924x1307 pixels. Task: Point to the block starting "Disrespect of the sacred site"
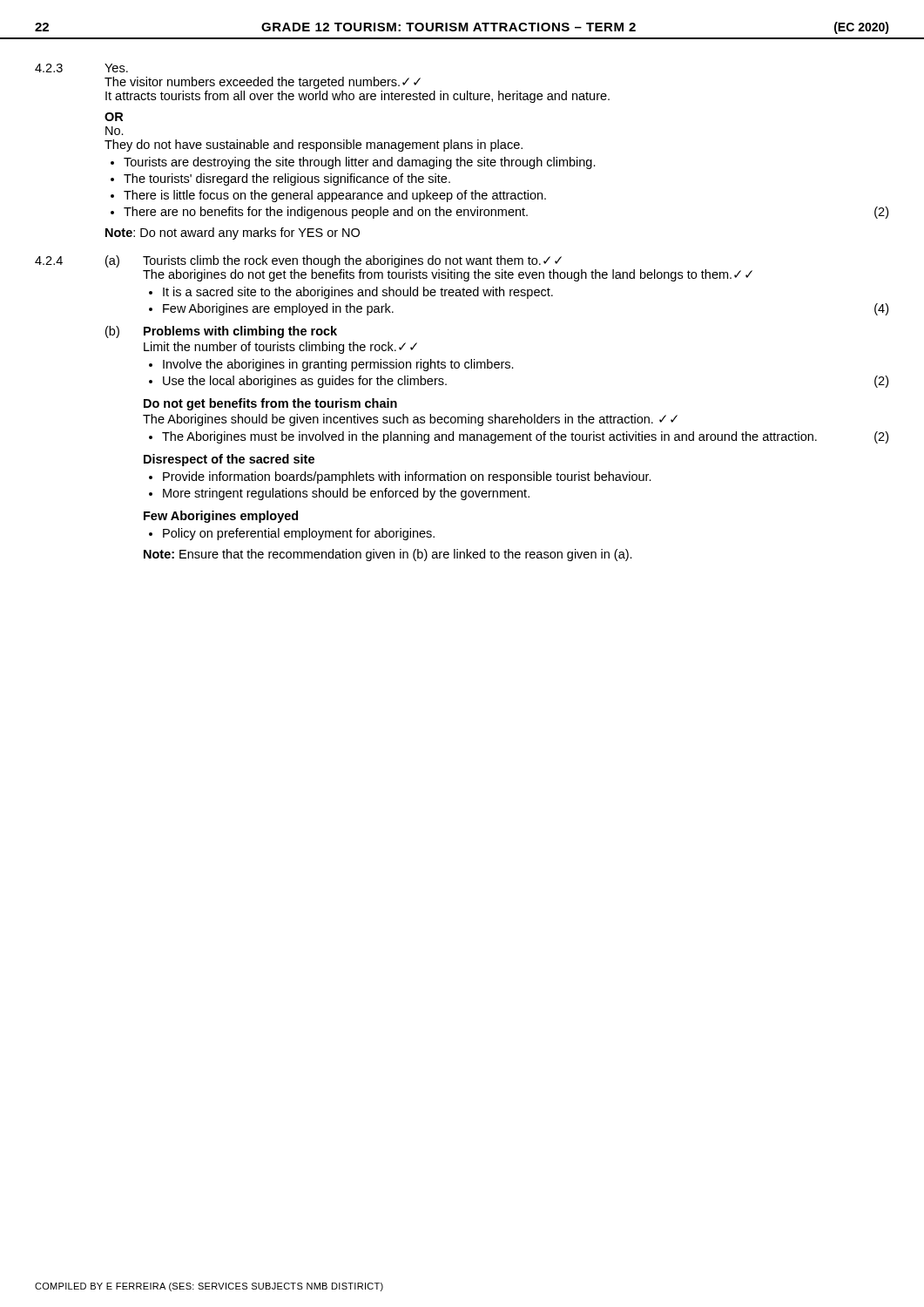[229, 459]
